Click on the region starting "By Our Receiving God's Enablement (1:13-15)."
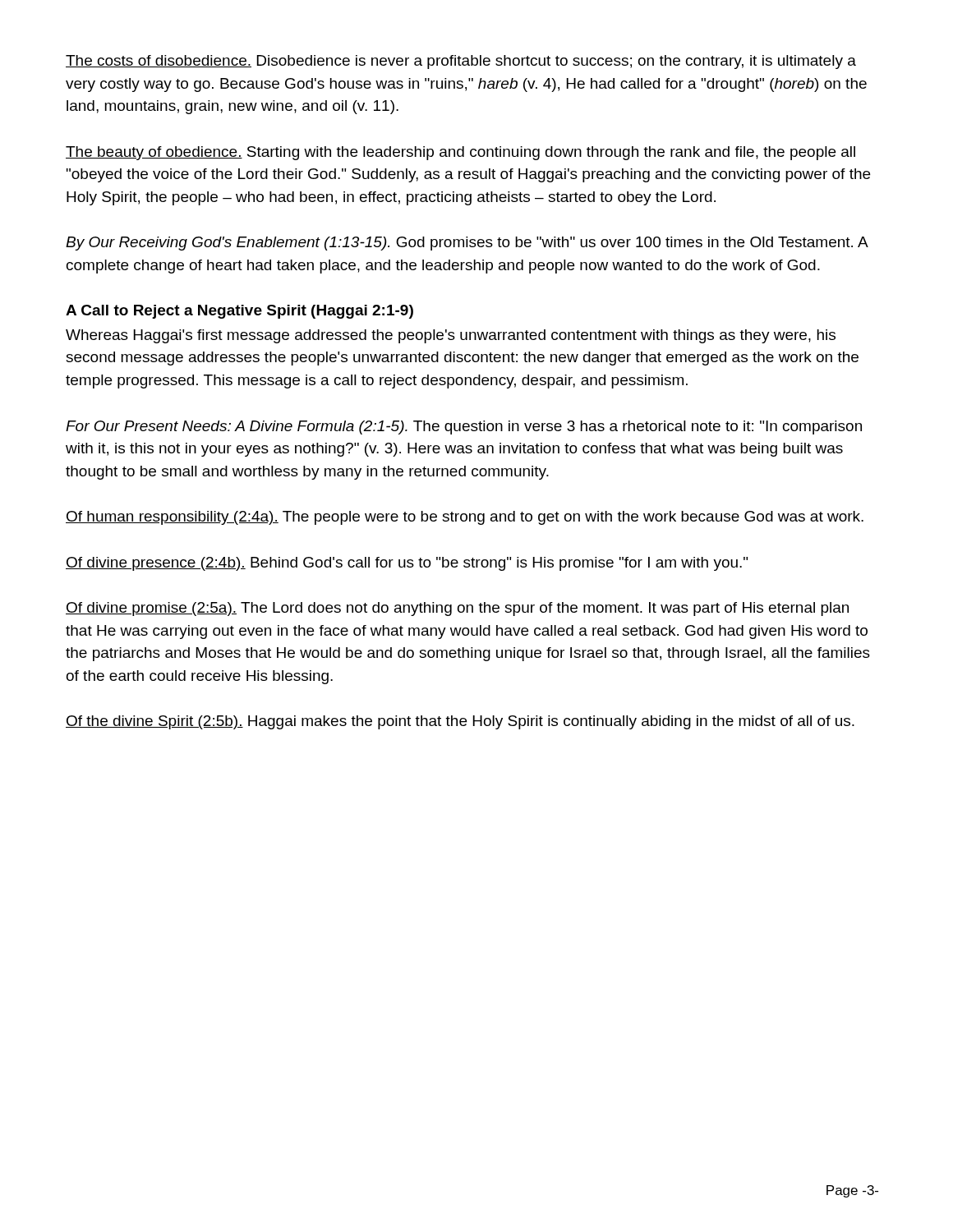The width and height of the screenshot is (953, 1232). click(467, 253)
